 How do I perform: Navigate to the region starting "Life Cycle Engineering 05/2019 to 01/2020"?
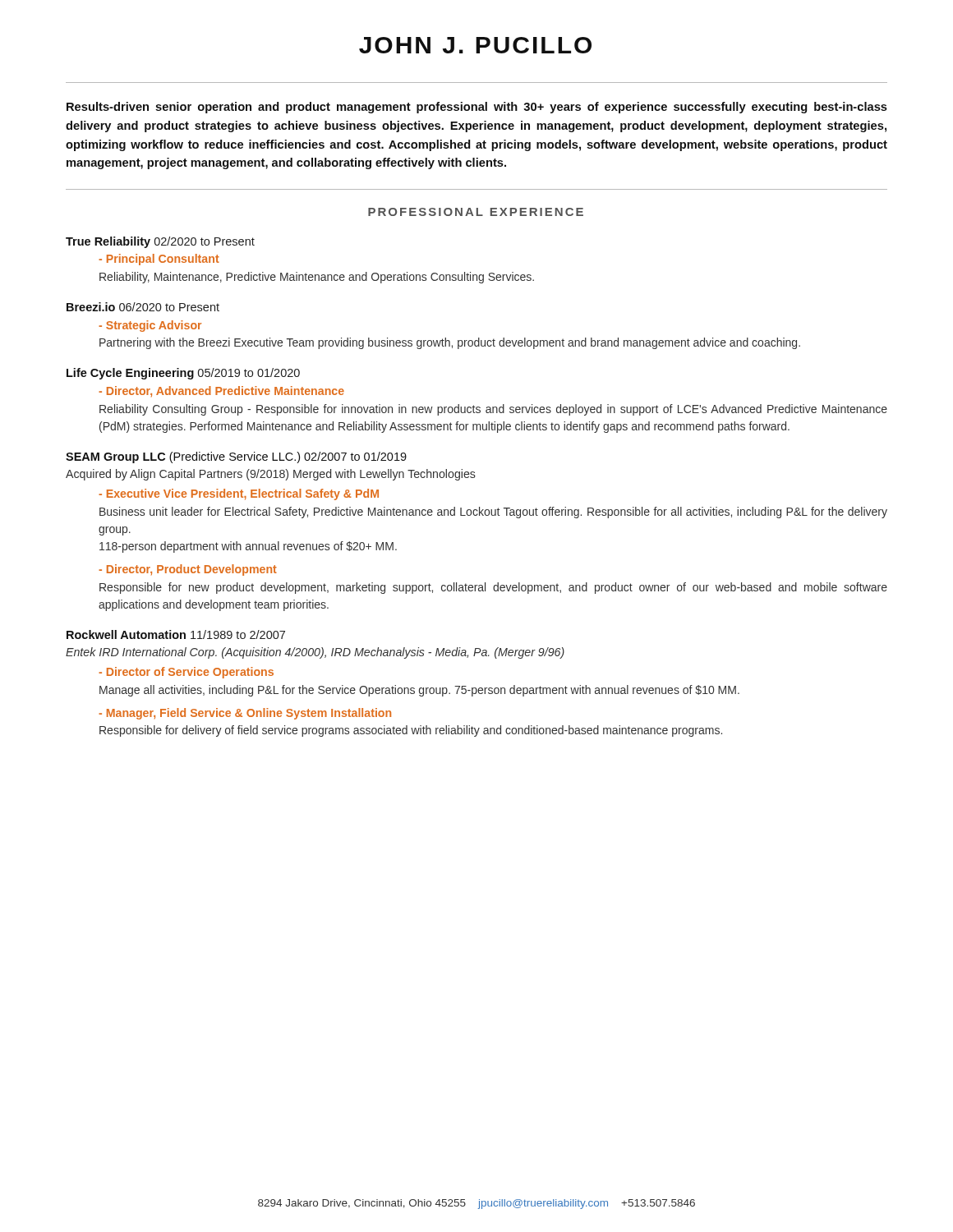(476, 400)
